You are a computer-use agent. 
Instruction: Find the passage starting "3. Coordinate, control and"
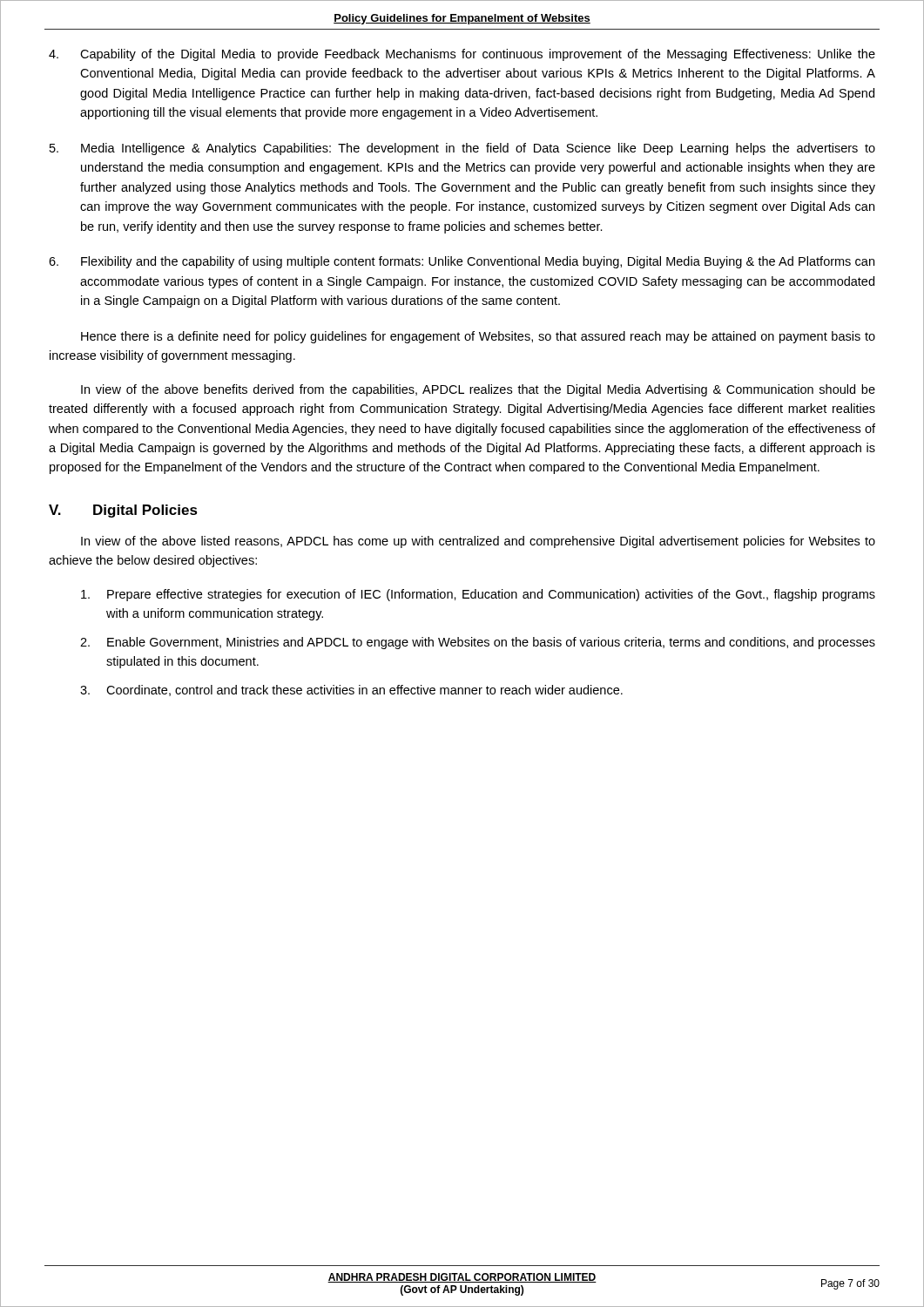point(478,690)
